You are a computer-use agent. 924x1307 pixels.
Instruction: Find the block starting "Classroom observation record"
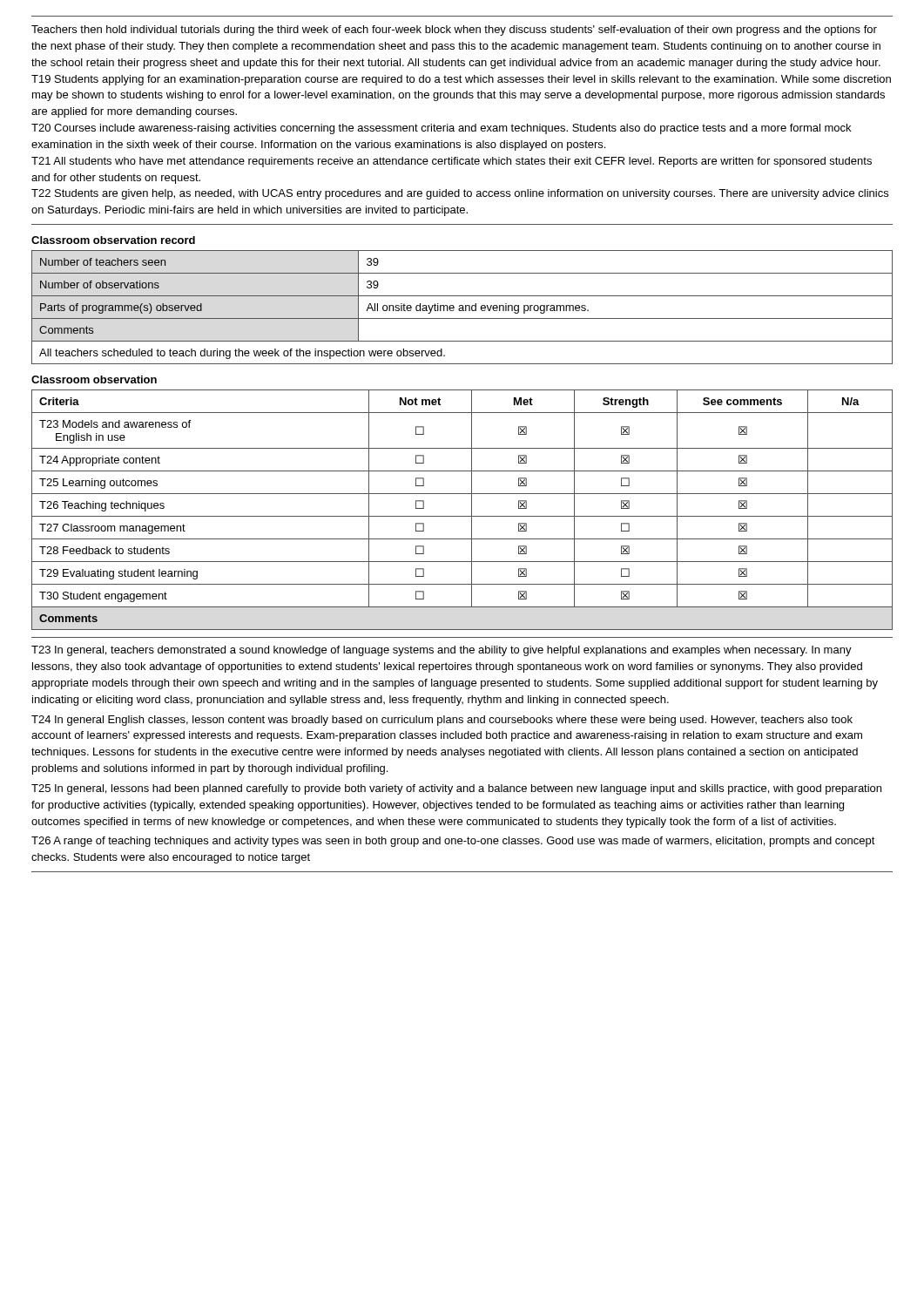pos(113,240)
